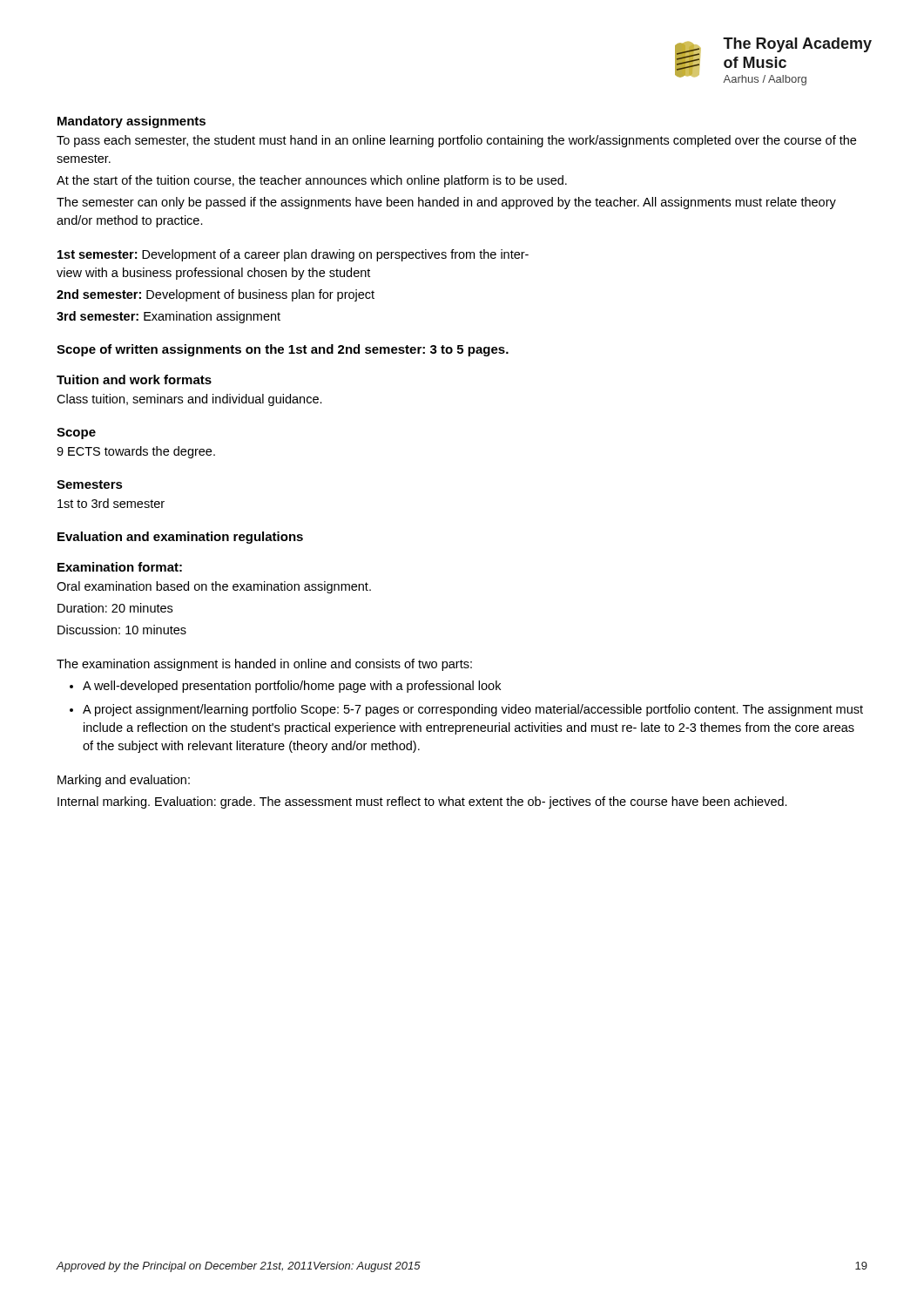
Task: Find the block on this page that starts "1st semester: Development of a"
Action: [x=293, y=264]
